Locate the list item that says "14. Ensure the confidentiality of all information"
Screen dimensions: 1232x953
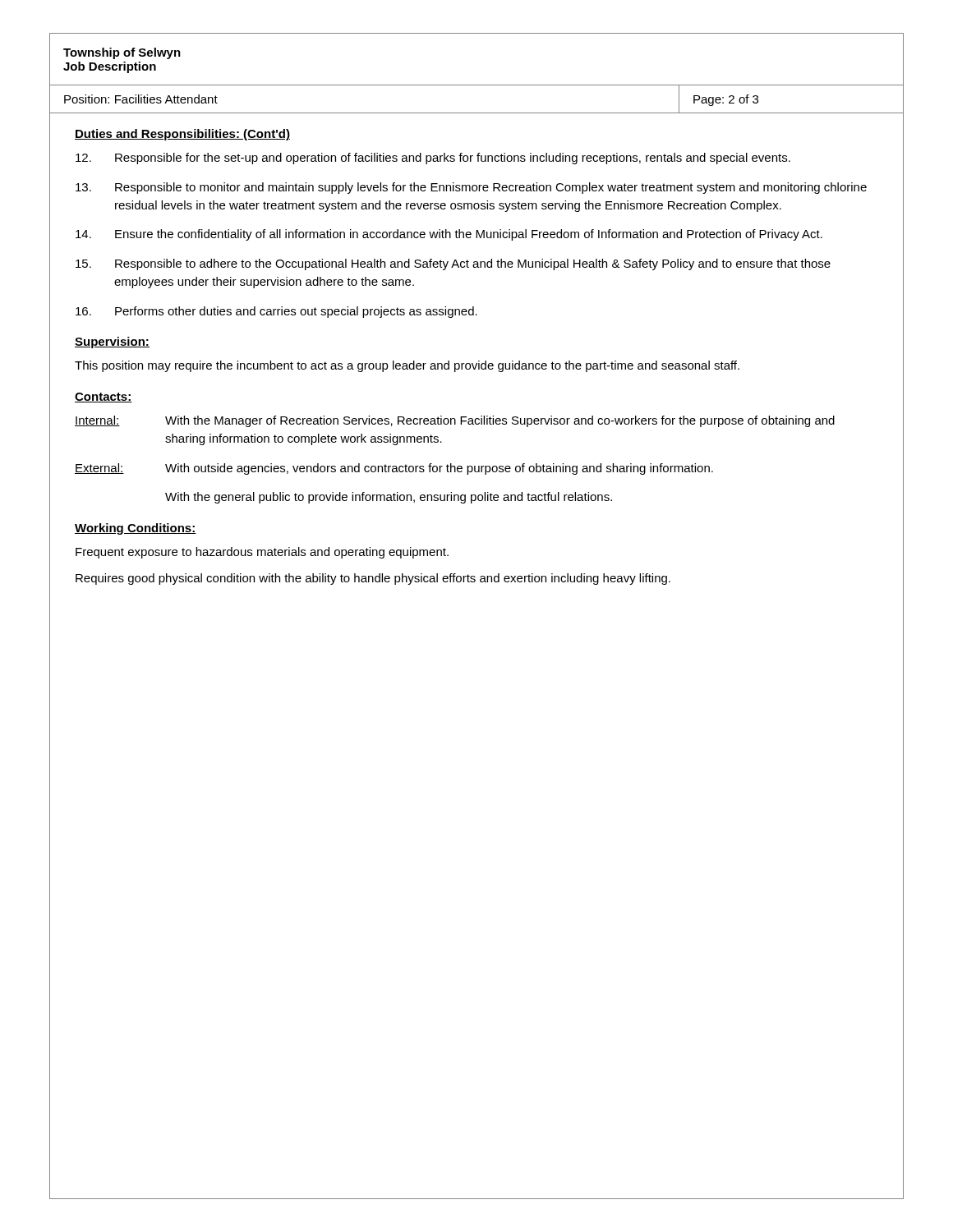476,234
